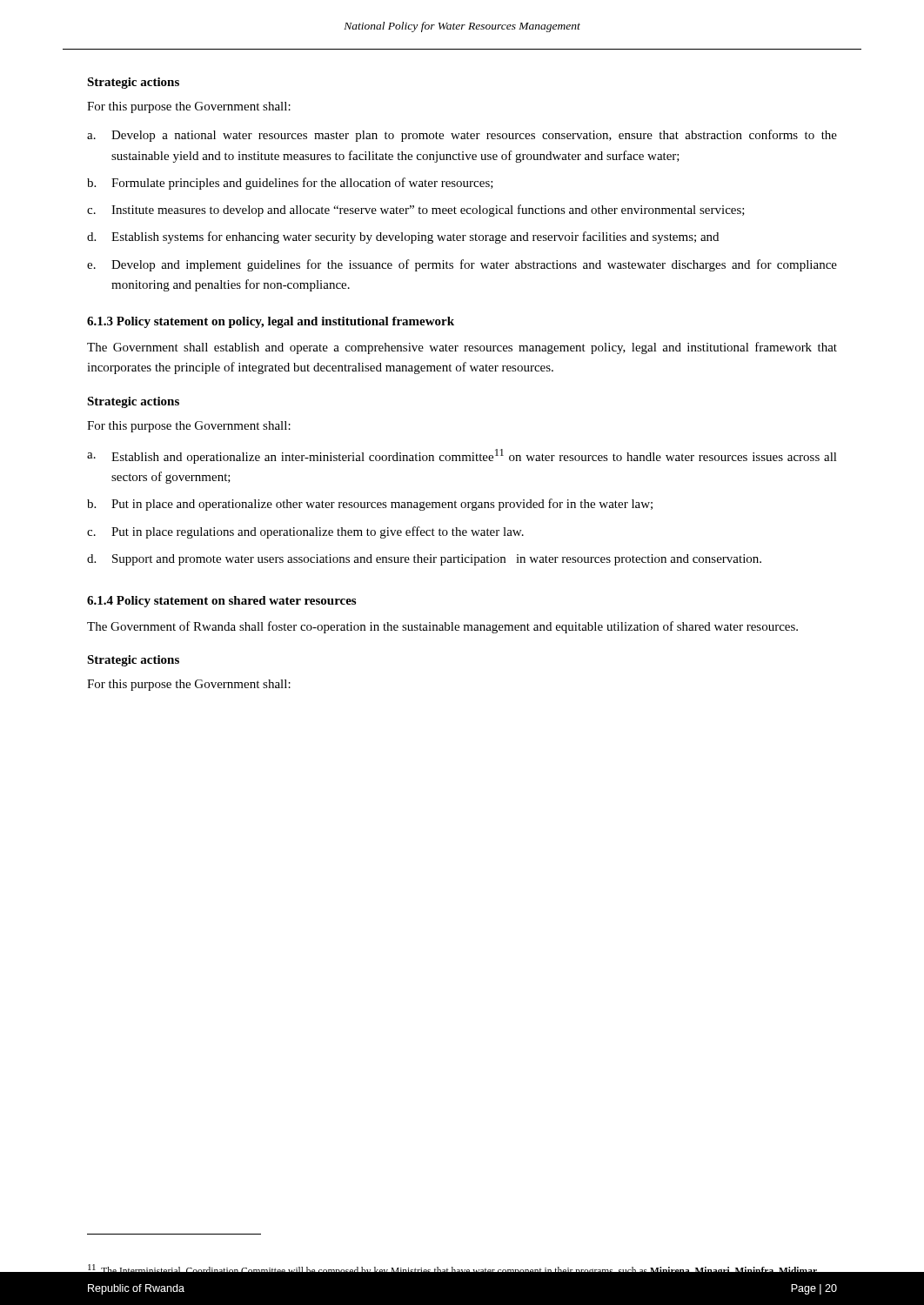
Task: Navigate to the text block starting "b. Put in"
Action: (x=462, y=504)
